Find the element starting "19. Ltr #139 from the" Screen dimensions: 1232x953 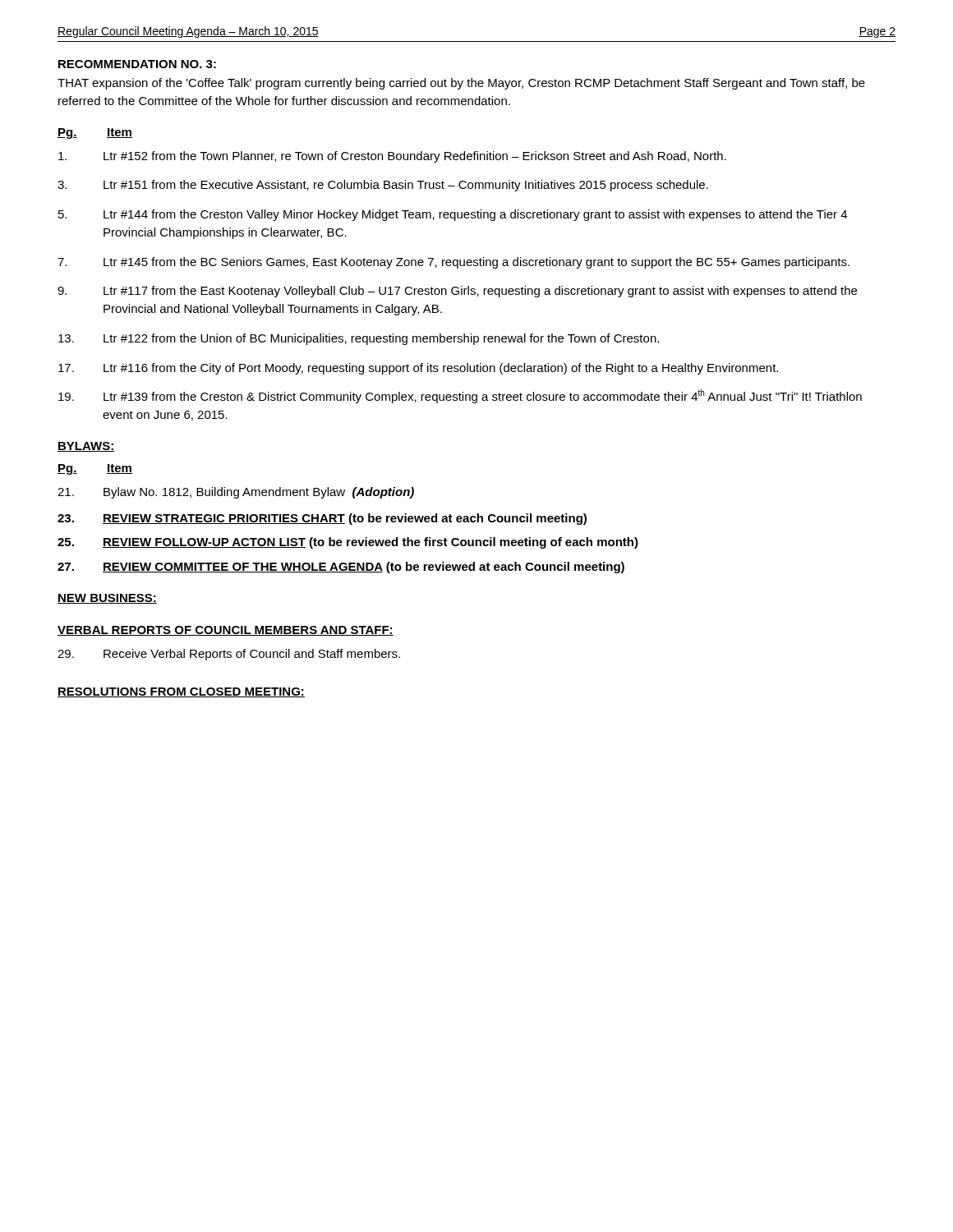click(476, 406)
